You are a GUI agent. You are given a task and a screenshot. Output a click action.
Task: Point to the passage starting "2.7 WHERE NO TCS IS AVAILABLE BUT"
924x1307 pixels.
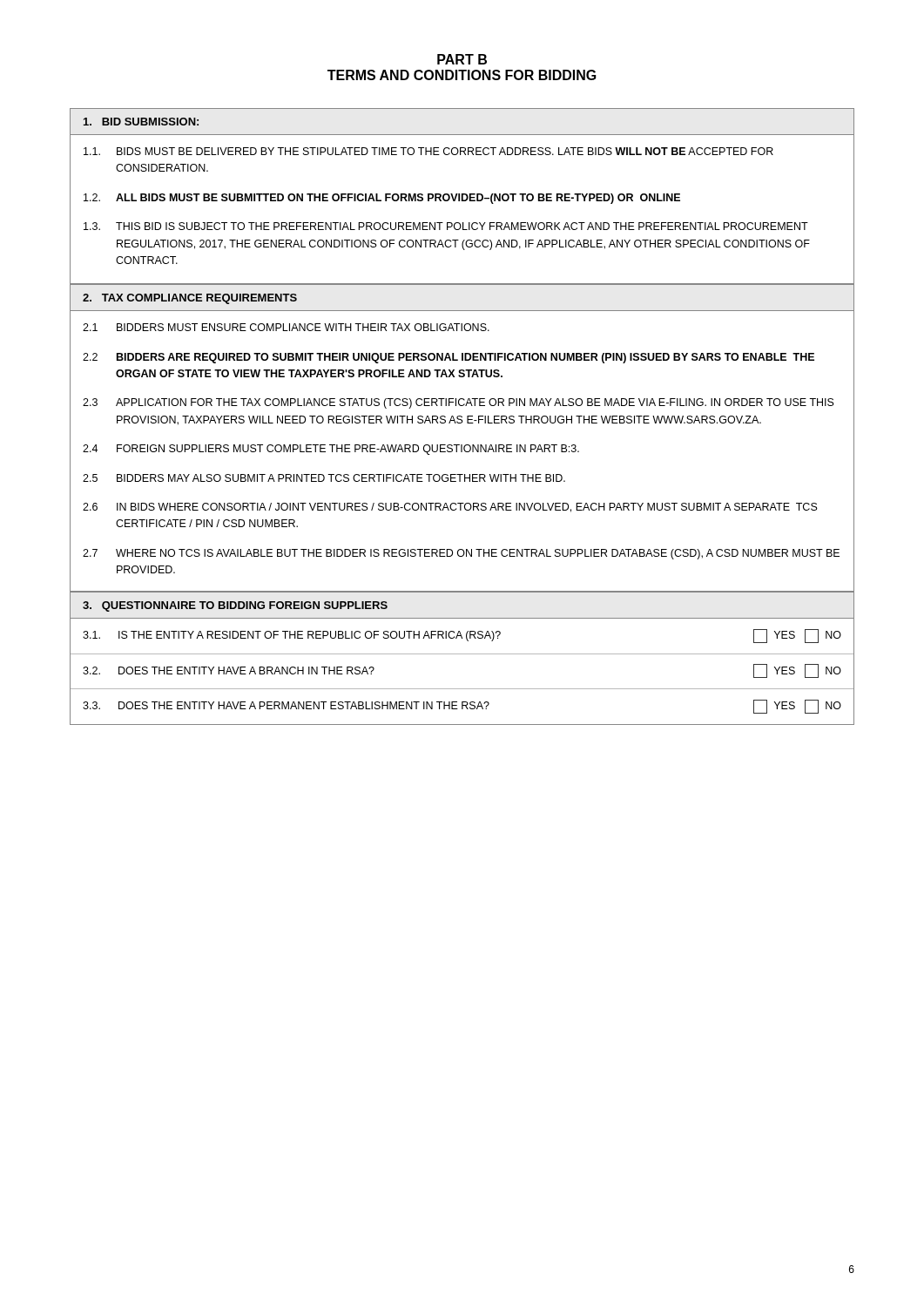click(462, 562)
